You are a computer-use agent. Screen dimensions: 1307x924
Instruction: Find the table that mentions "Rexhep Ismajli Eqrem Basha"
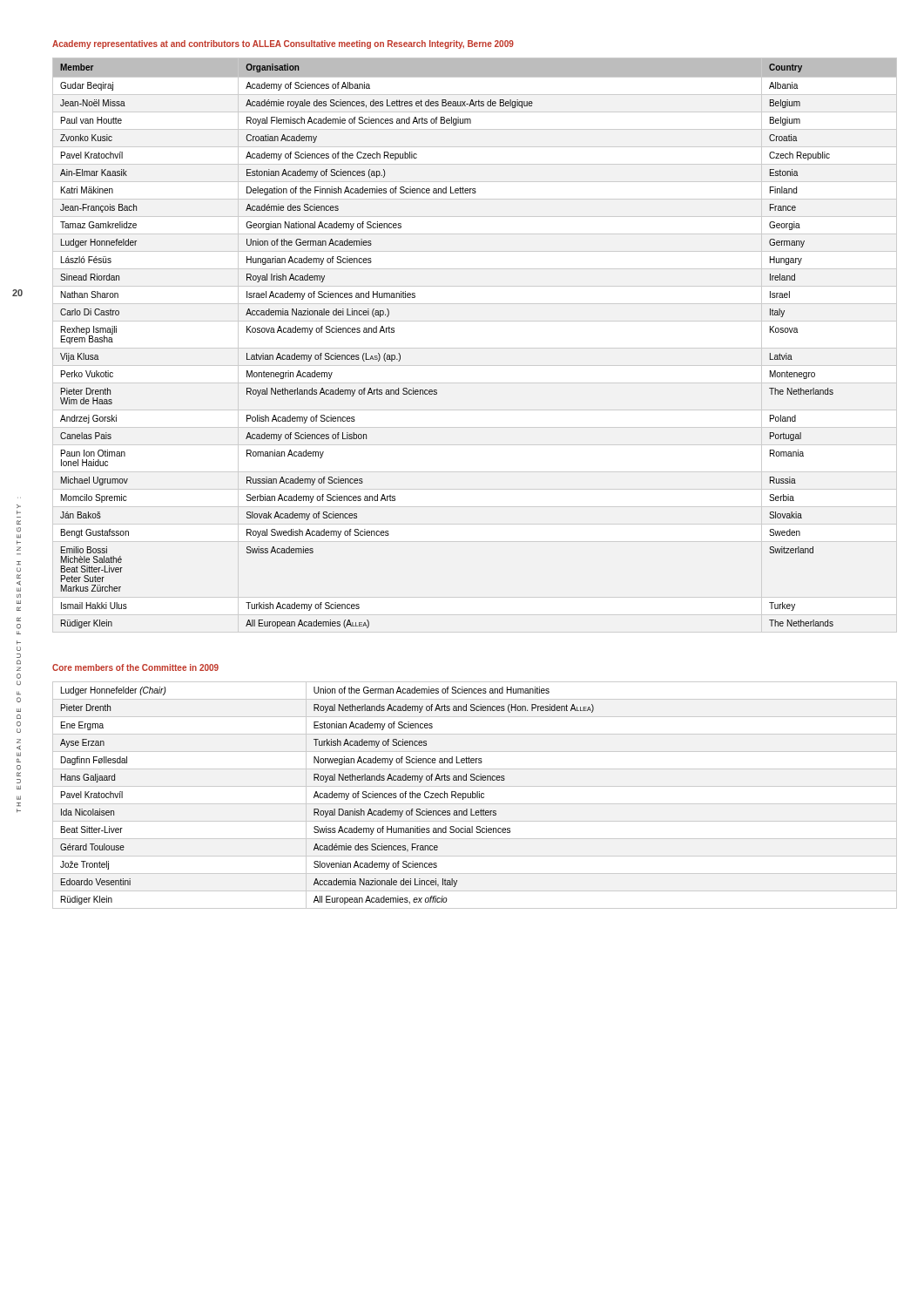(475, 345)
